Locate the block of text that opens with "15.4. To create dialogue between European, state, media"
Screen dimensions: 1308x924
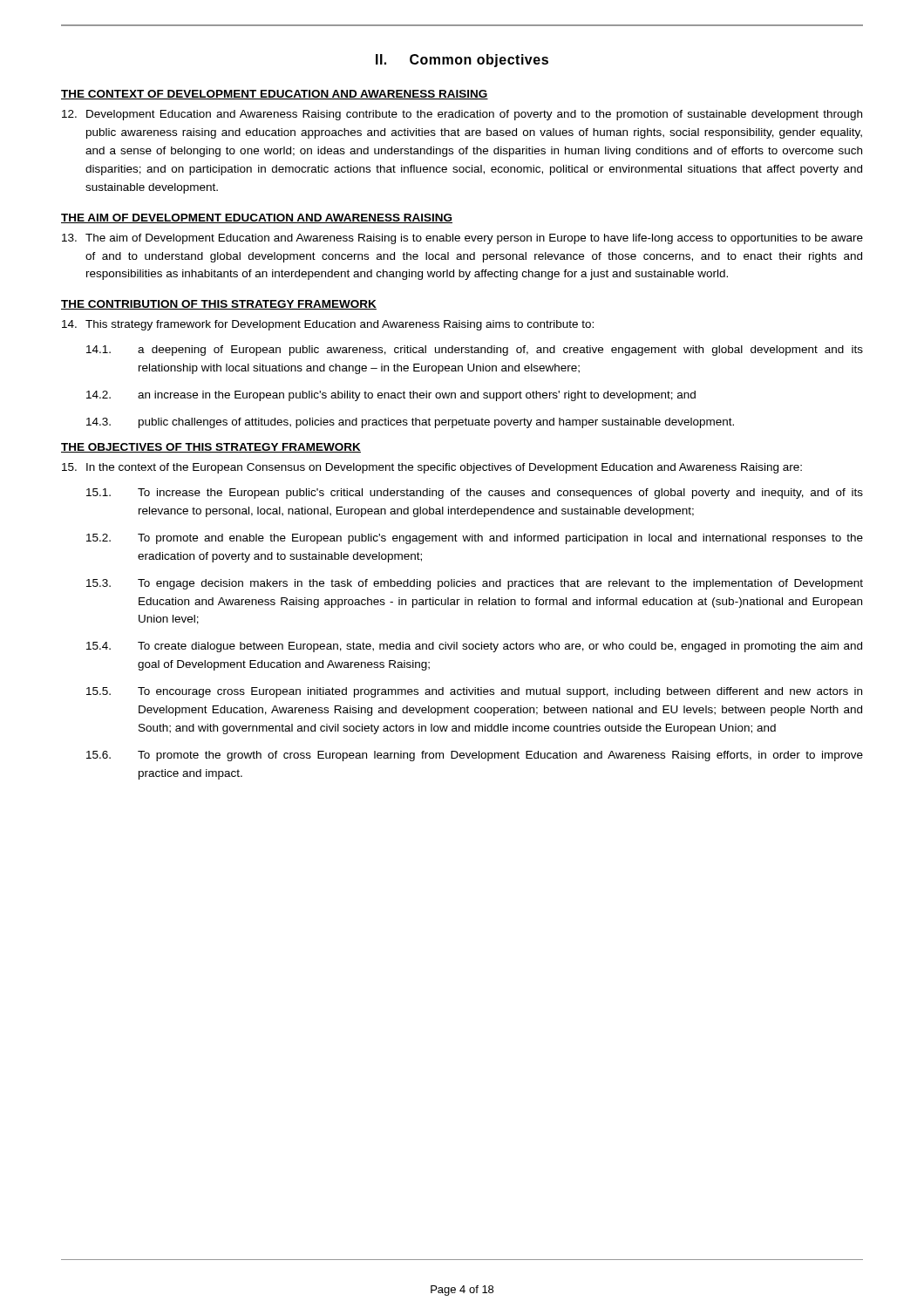474,656
